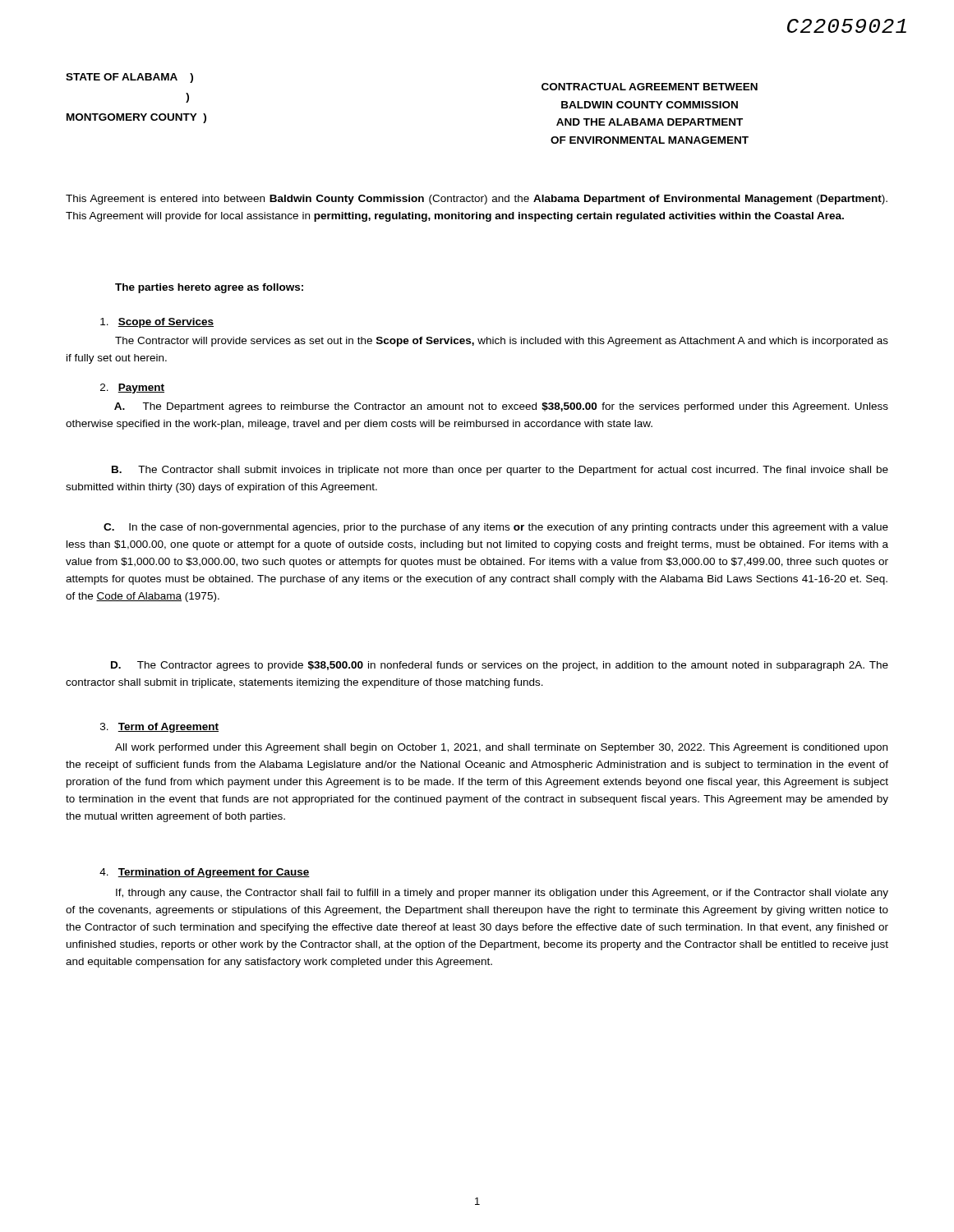Click on the passage starting "The parties hereto agree as follows:"
The width and height of the screenshot is (954, 1232).
pyautogui.click(x=210, y=287)
